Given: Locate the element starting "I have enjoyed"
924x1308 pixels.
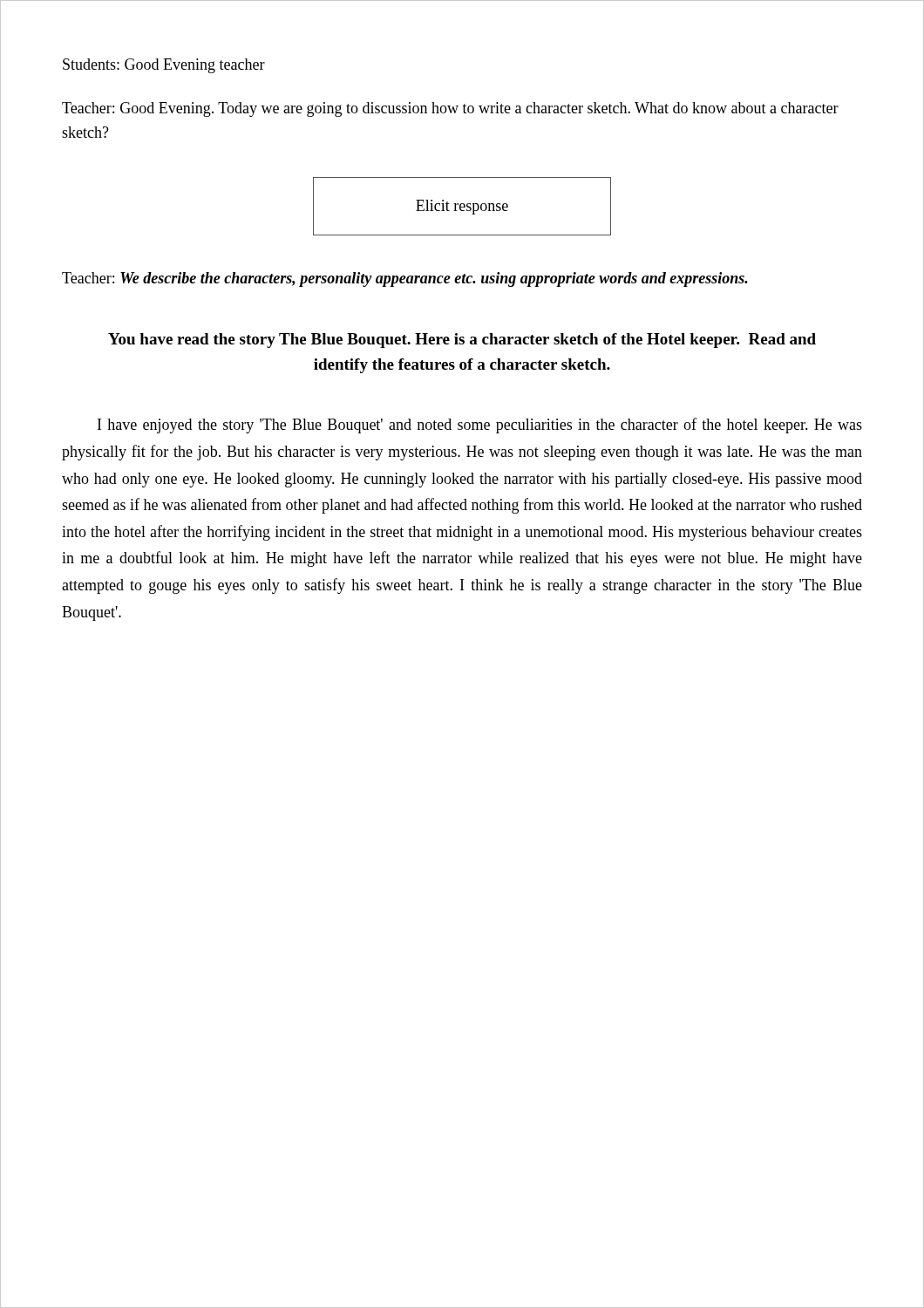Looking at the screenshot, I should (462, 518).
